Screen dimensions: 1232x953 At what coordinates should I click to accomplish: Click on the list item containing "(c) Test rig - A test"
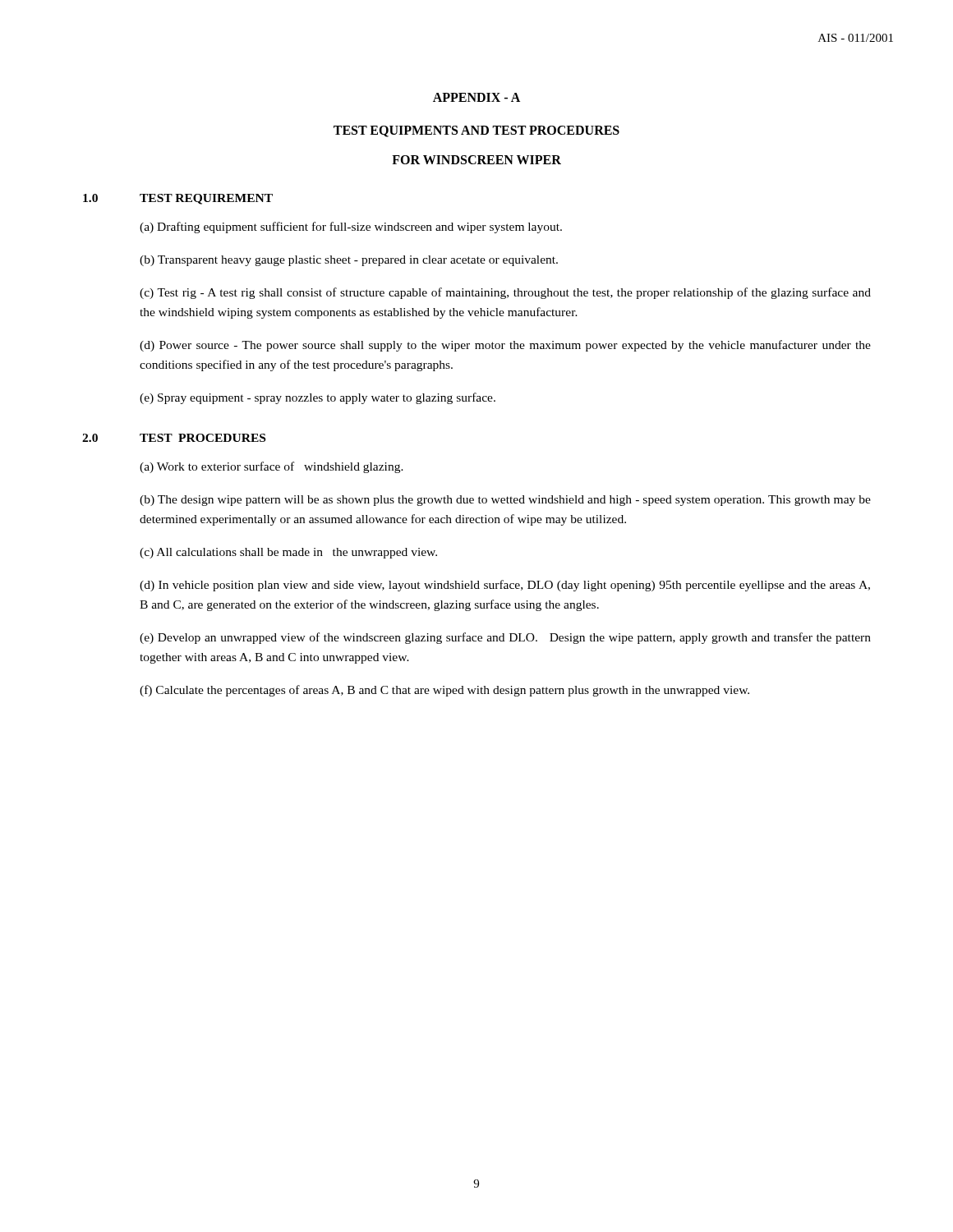pyautogui.click(x=505, y=302)
